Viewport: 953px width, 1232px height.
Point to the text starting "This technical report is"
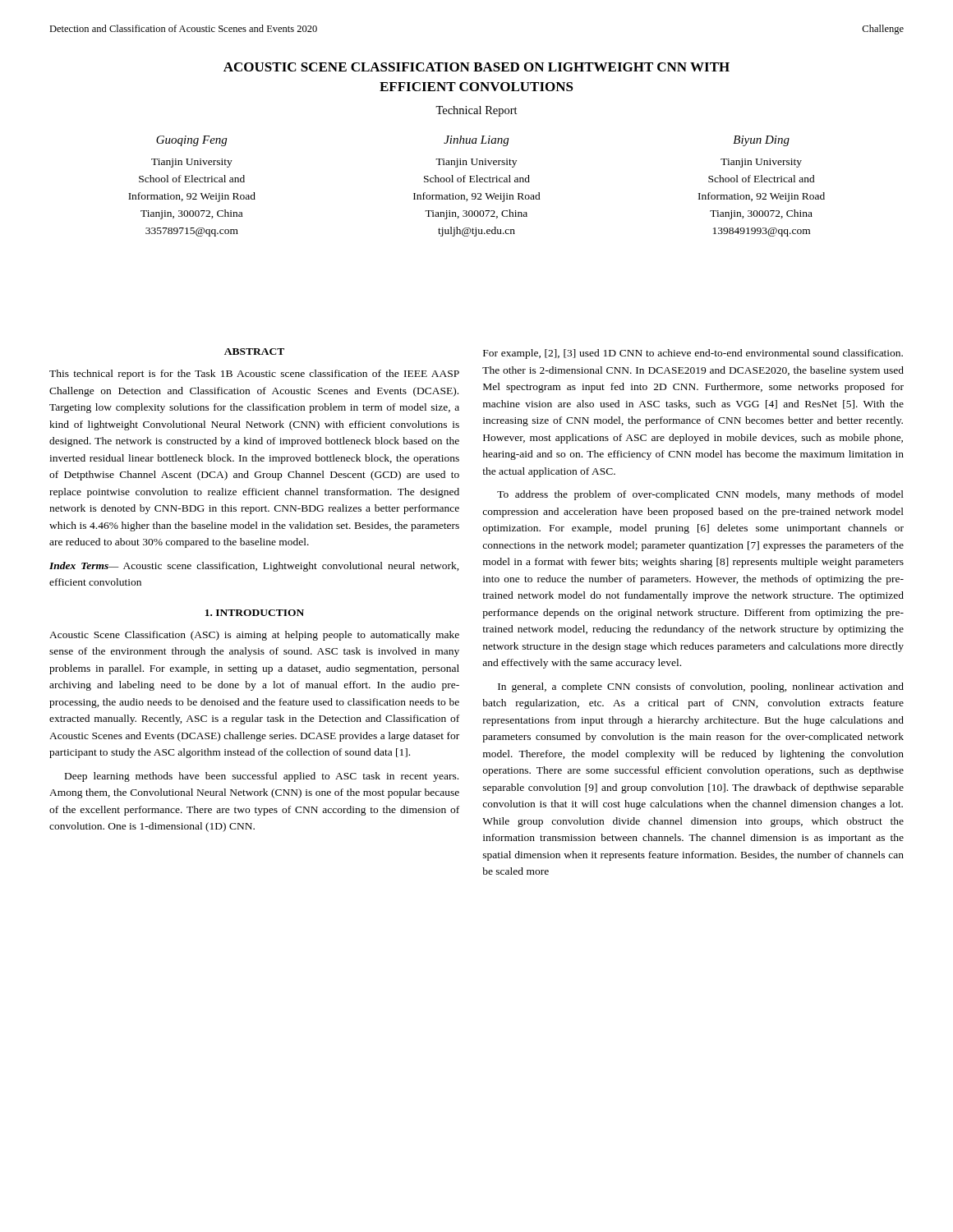[x=254, y=458]
